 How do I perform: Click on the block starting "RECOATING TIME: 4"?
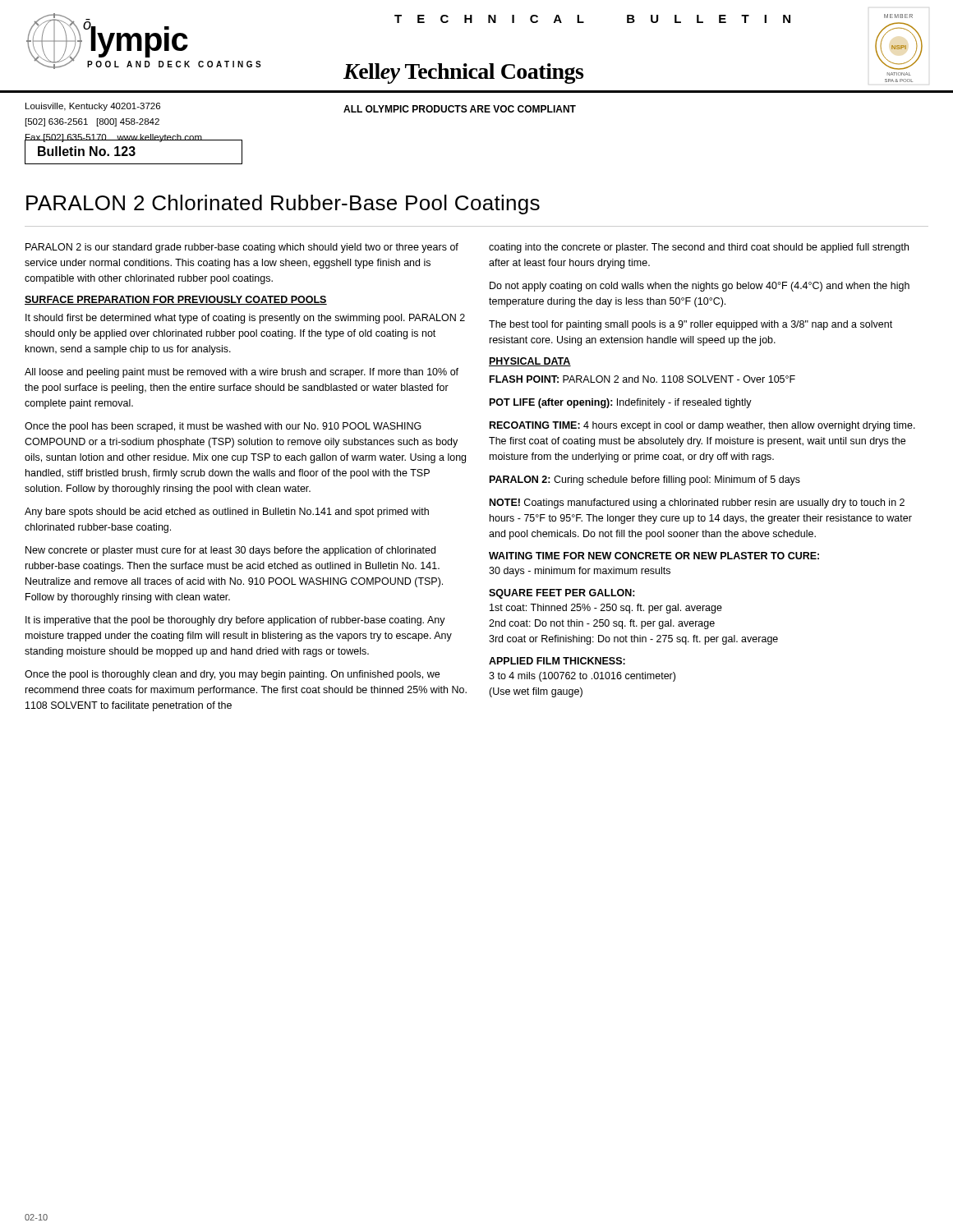pyautogui.click(x=702, y=441)
